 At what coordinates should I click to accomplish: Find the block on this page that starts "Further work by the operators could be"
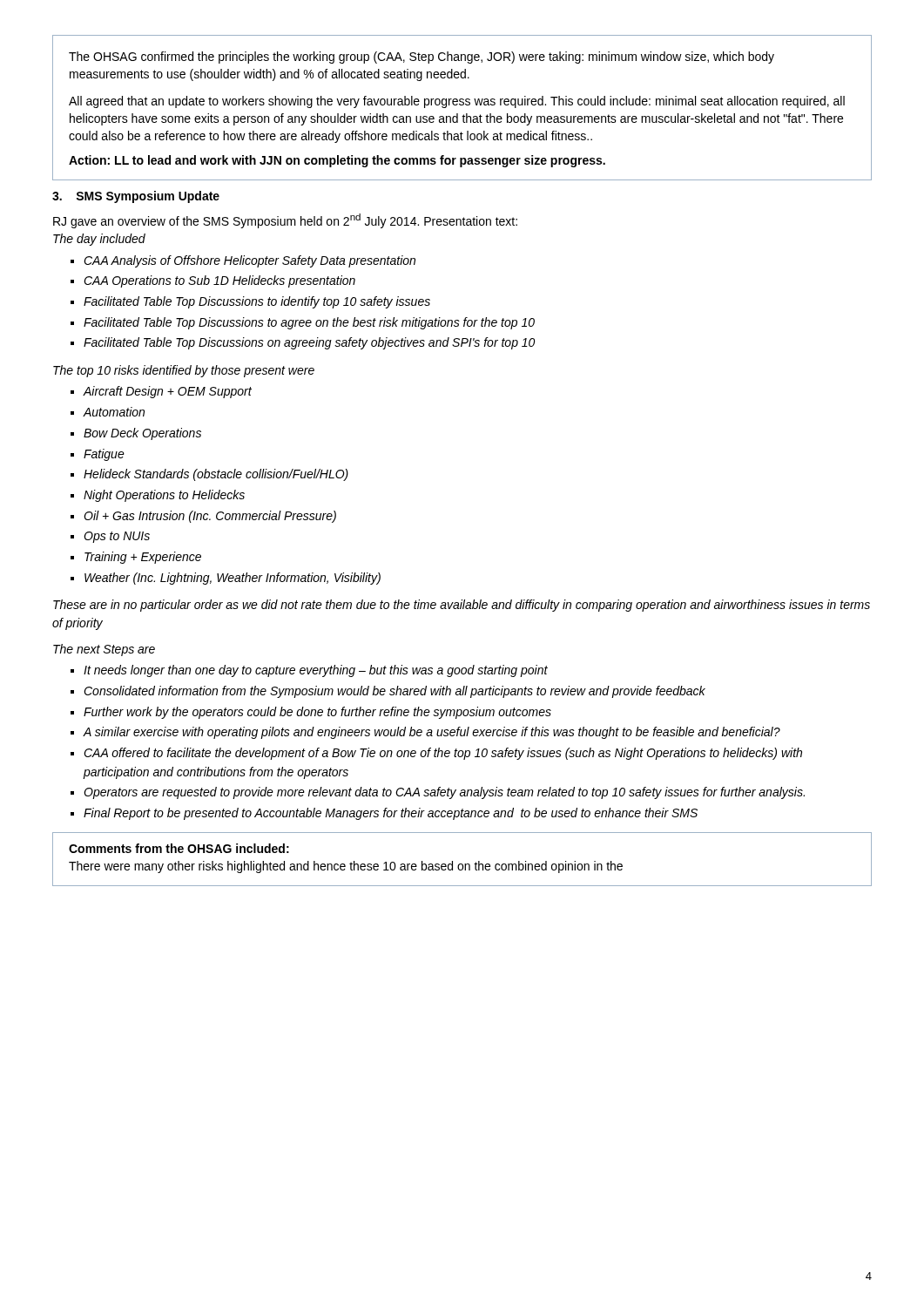317,712
